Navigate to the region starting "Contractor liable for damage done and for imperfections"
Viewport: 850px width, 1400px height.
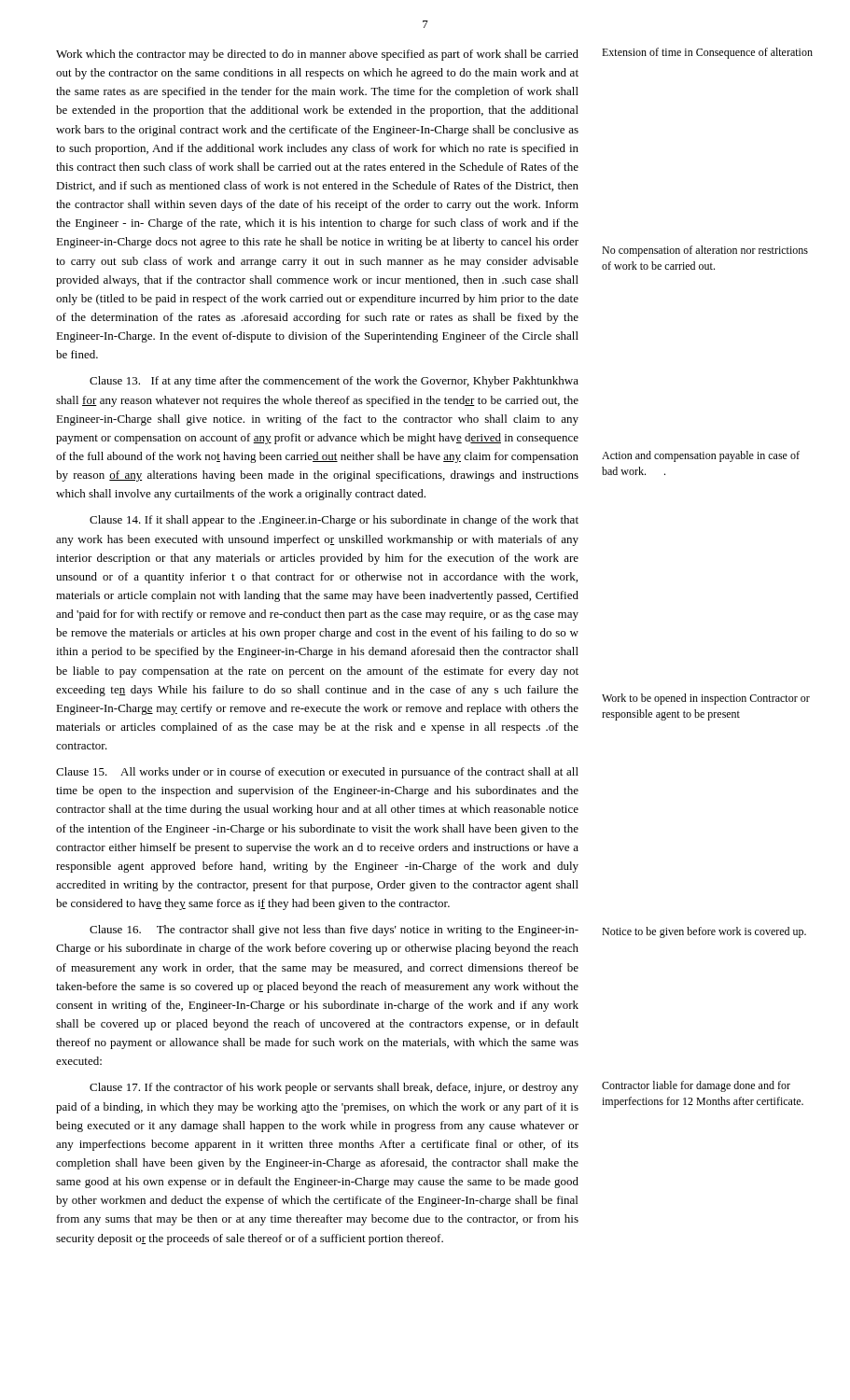coord(709,1094)
